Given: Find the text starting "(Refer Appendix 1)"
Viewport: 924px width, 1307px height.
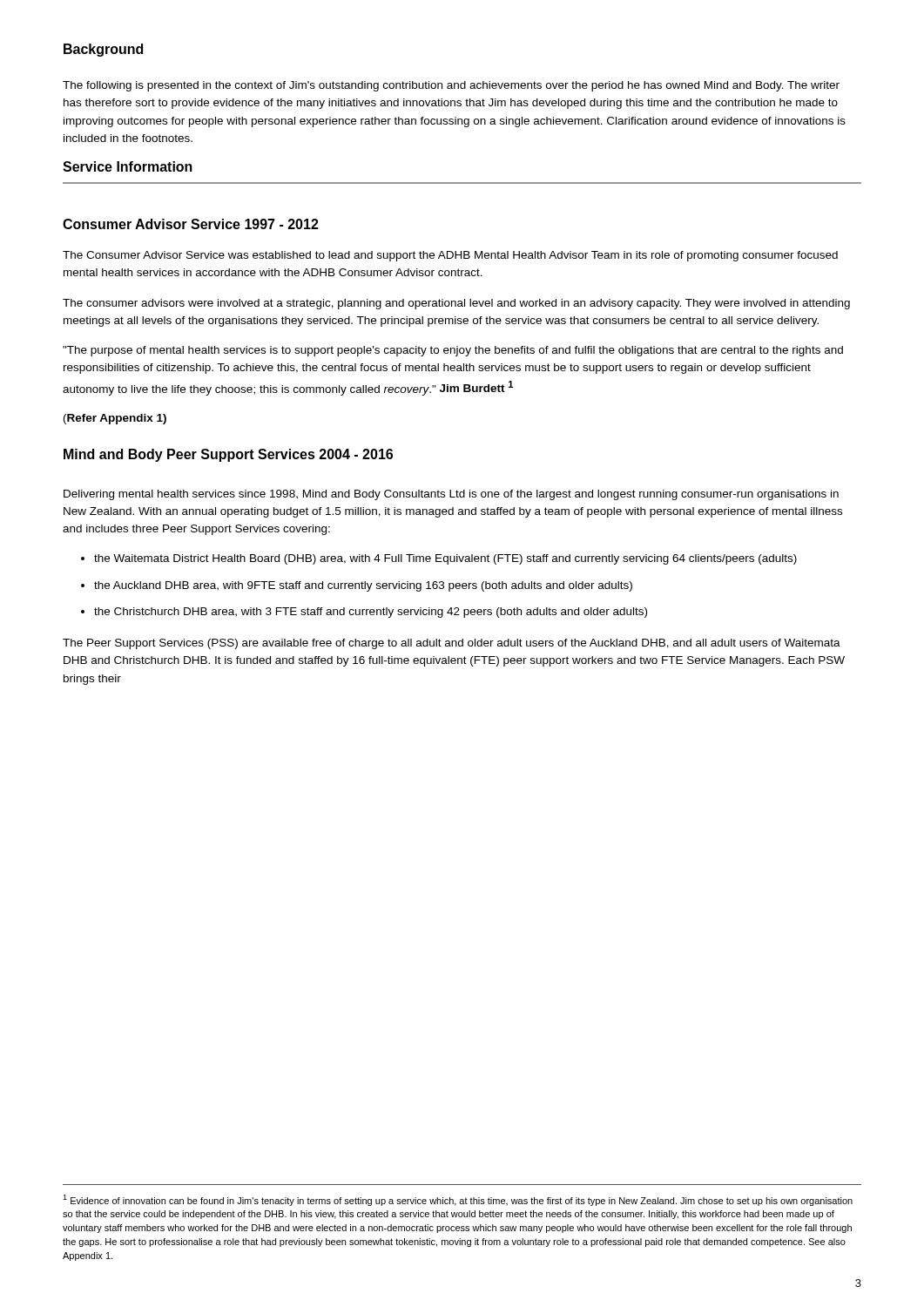Looking at the screenshot, I should pyautogui.click(x=115, y=419).
